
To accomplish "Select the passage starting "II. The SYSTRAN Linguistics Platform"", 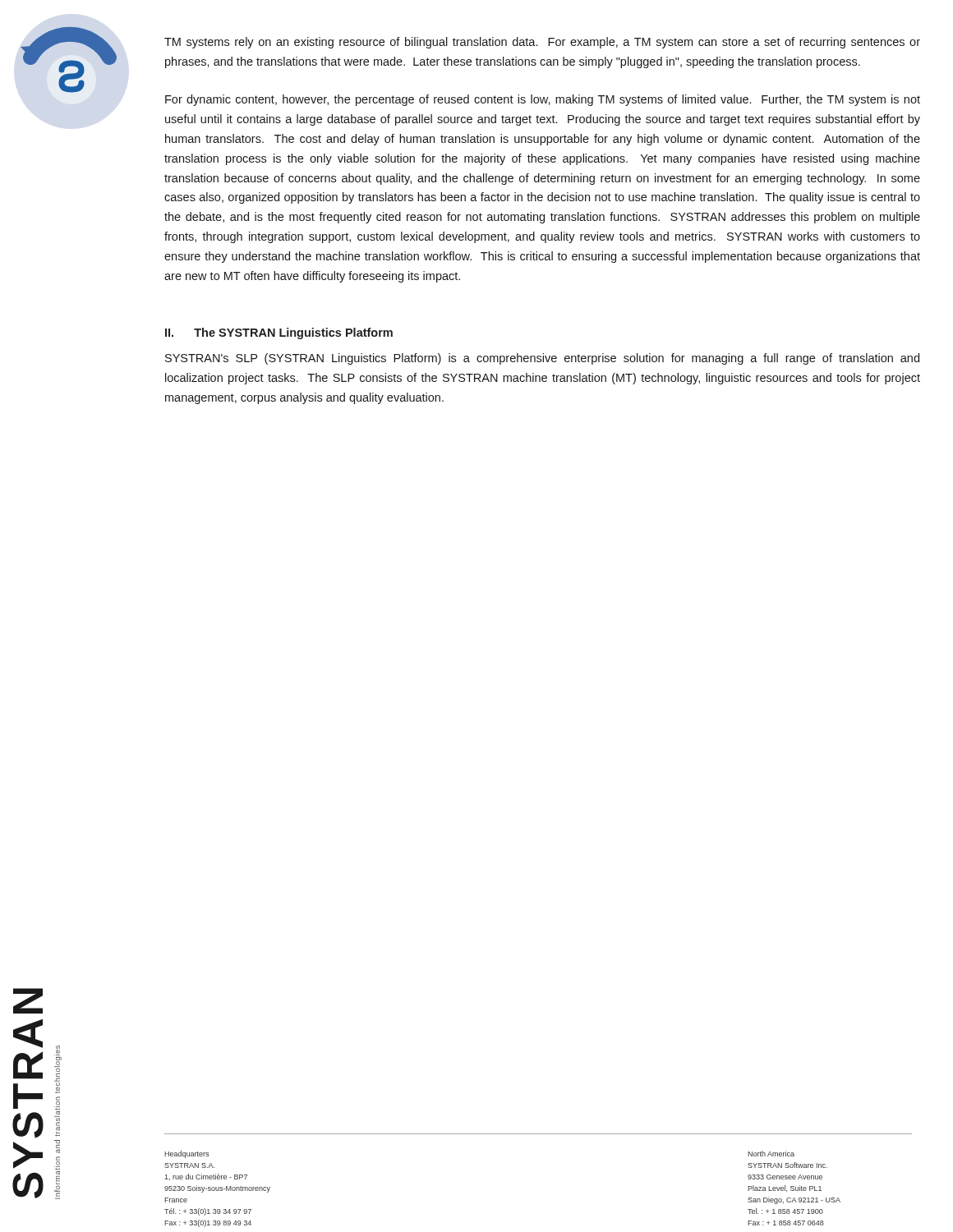I will point(279,333).
